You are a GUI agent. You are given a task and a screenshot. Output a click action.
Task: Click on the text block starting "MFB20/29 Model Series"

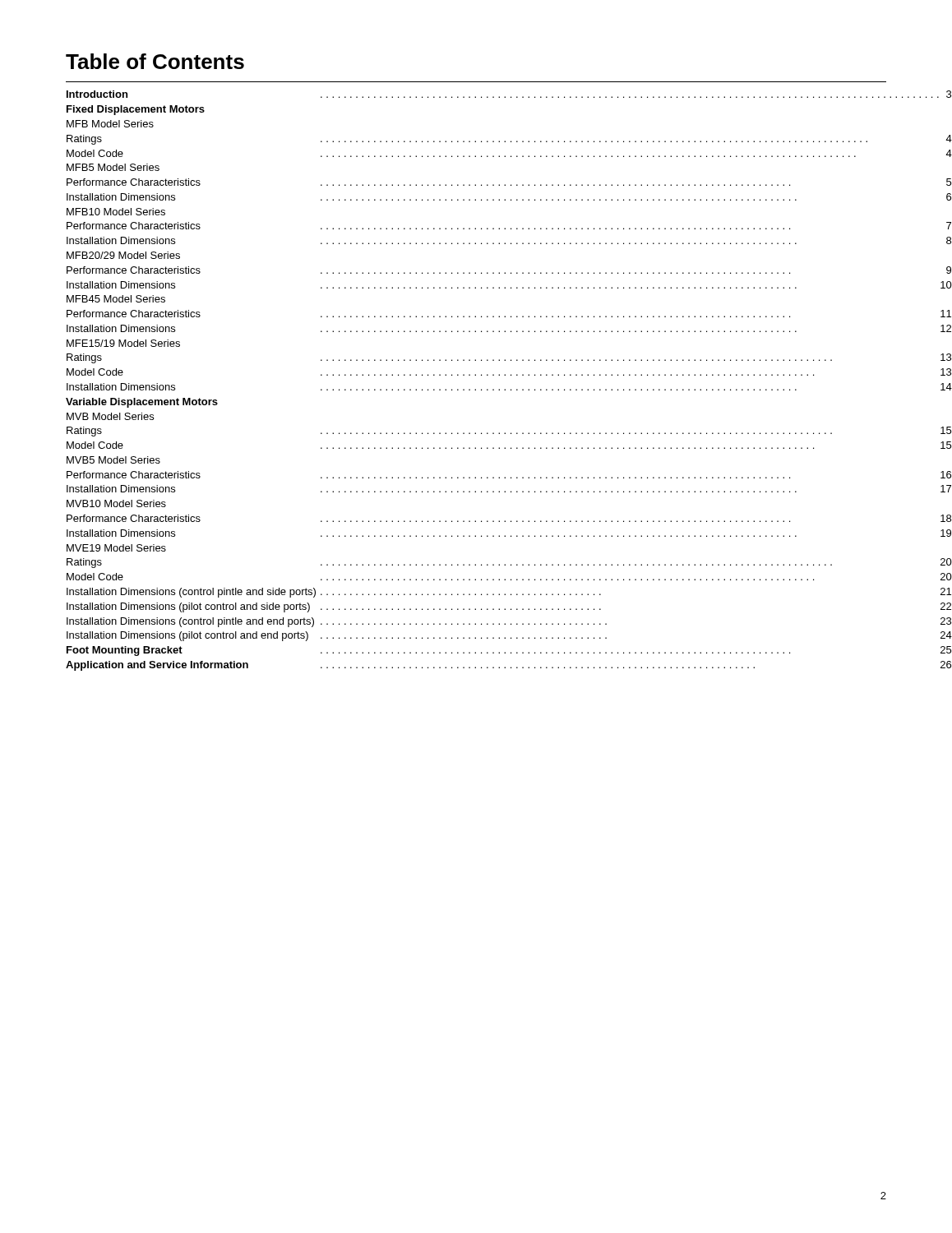(x=509, y=255)
